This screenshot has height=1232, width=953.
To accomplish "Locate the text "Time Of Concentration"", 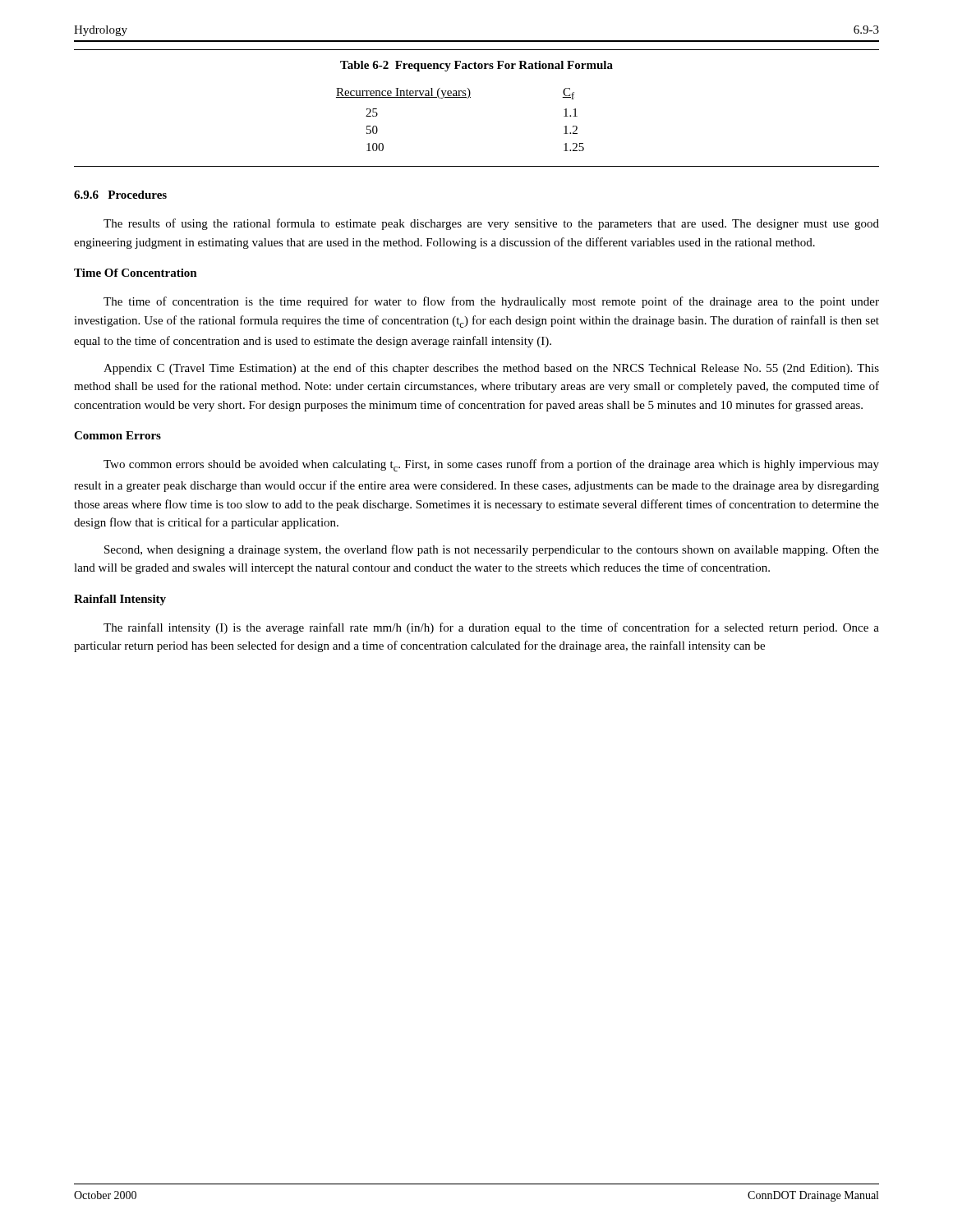I will (135, 273).
